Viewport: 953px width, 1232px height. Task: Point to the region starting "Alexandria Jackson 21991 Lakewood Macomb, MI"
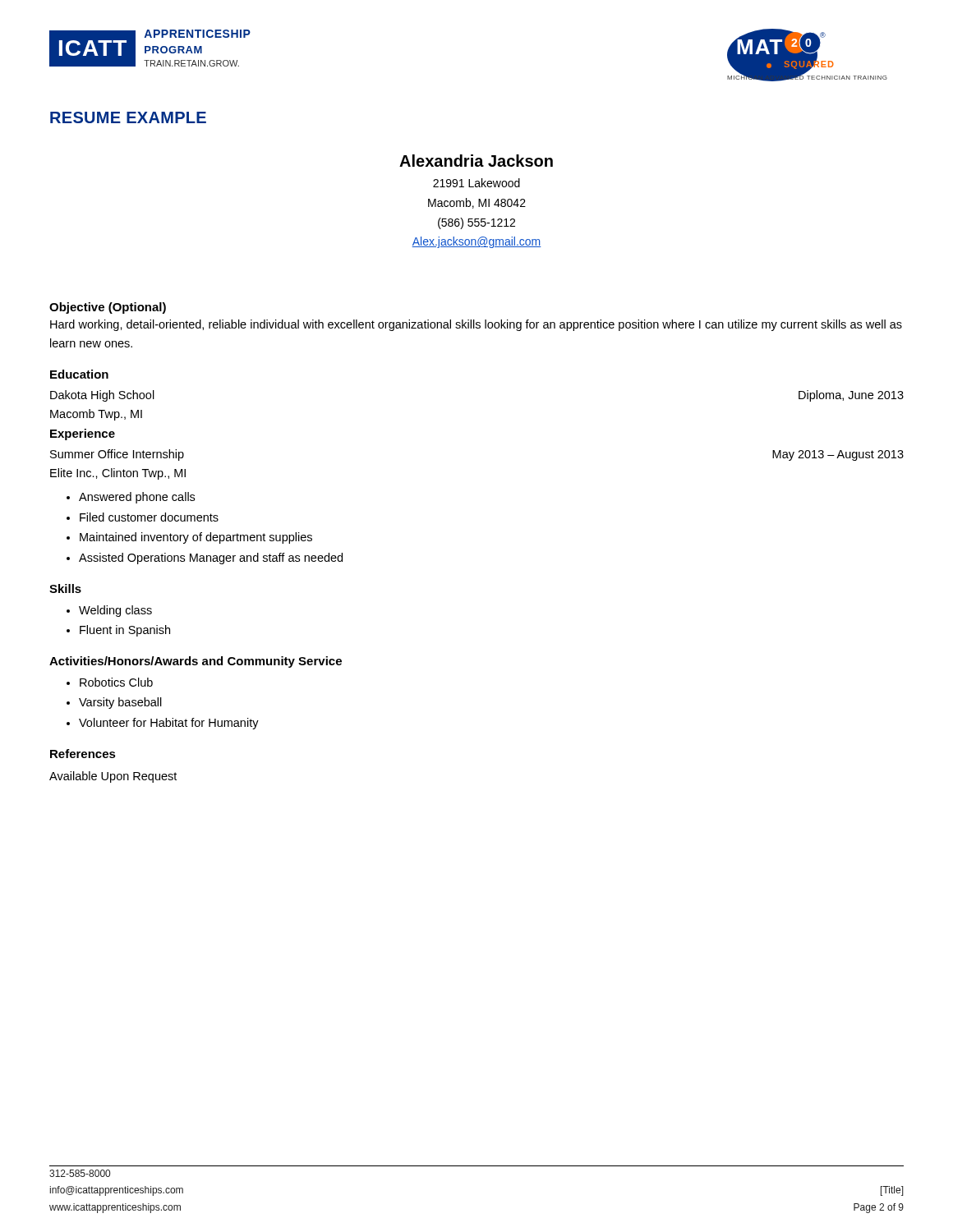(x=476, y=202)
